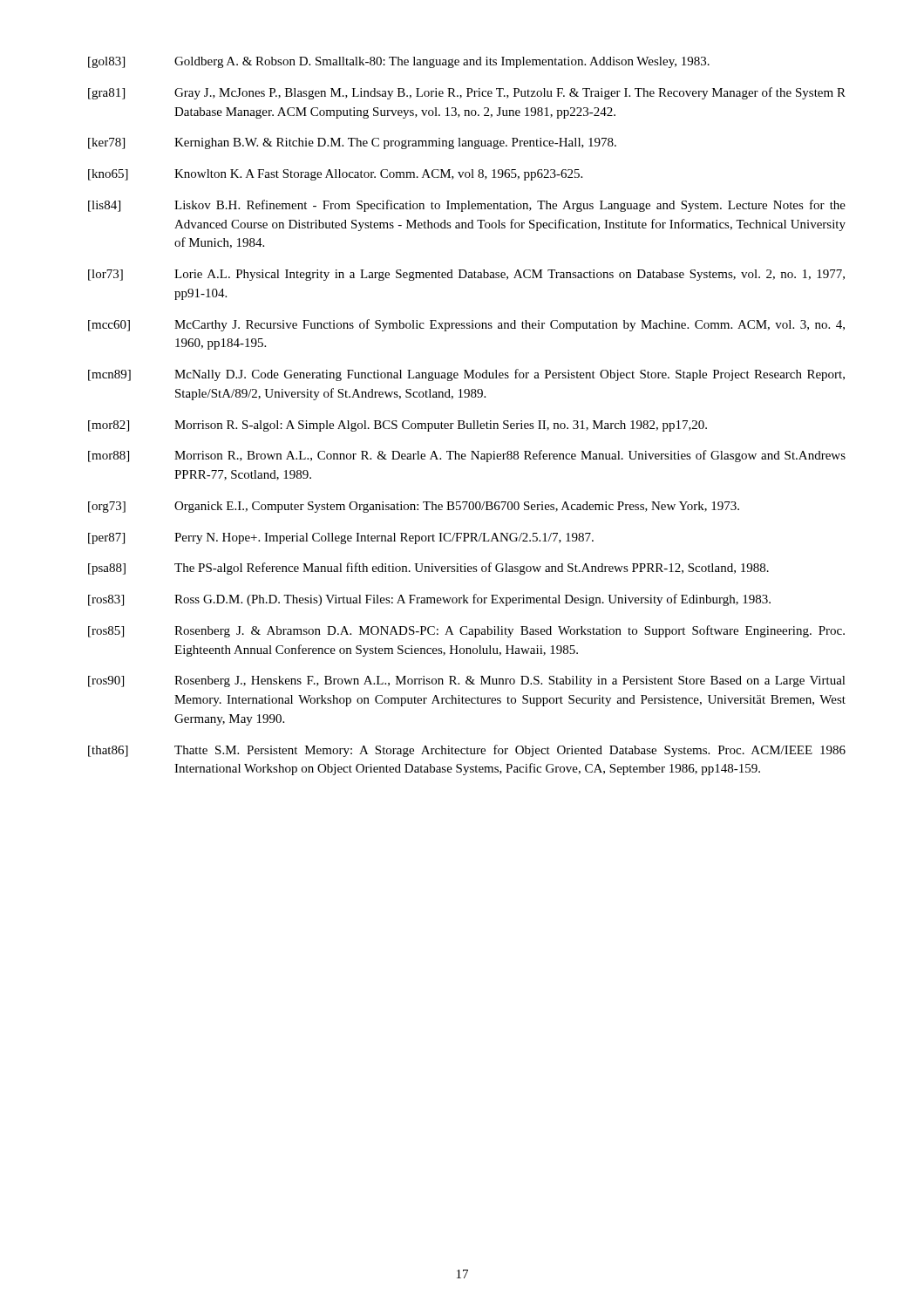This screenshot has width=924, height=1308.
Task: Click on the region starting "[mor88] Morrison R., Brown A.L., Connor R."
Action: point(466,466)
